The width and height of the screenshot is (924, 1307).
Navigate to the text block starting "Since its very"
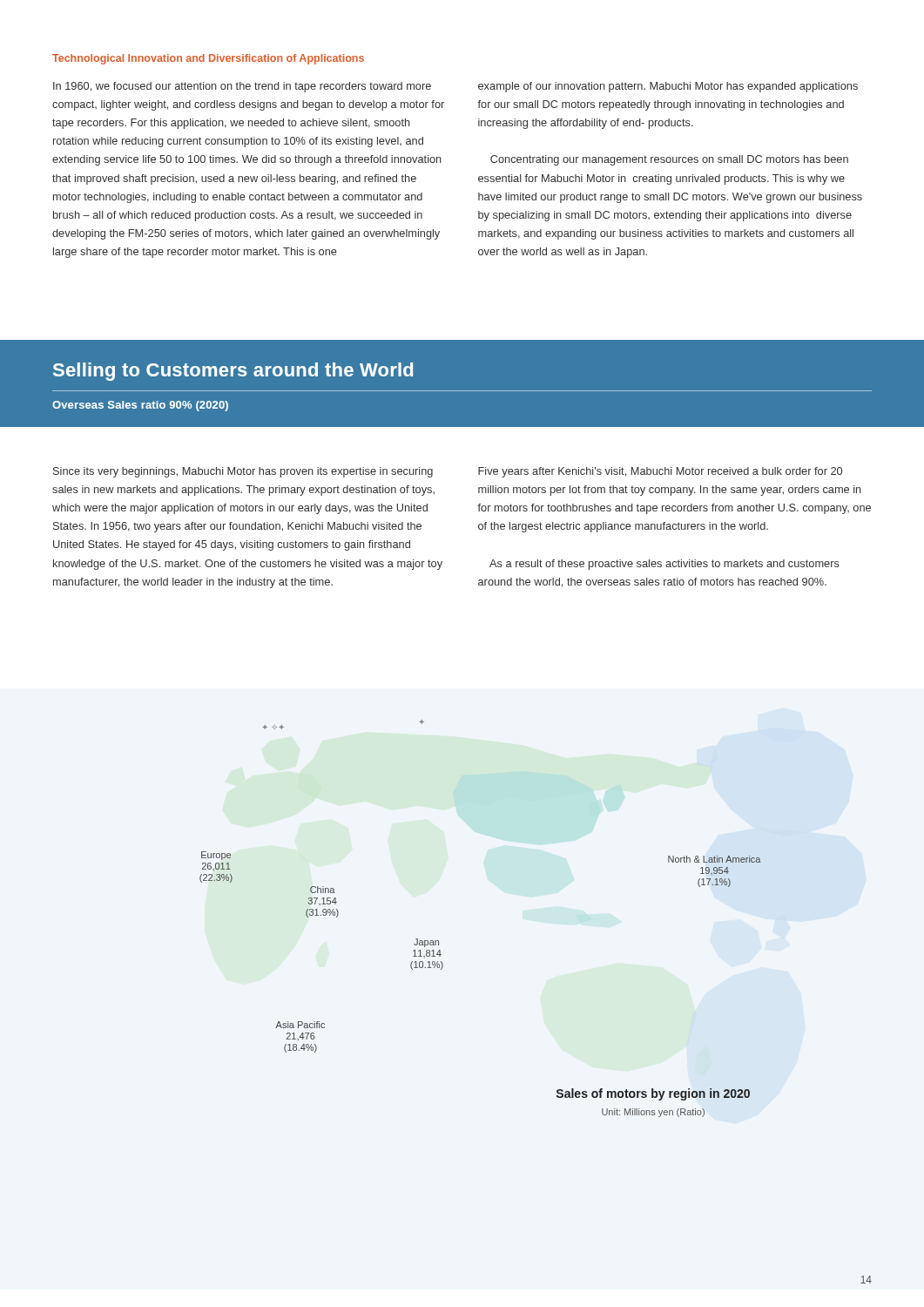point(247,526)
